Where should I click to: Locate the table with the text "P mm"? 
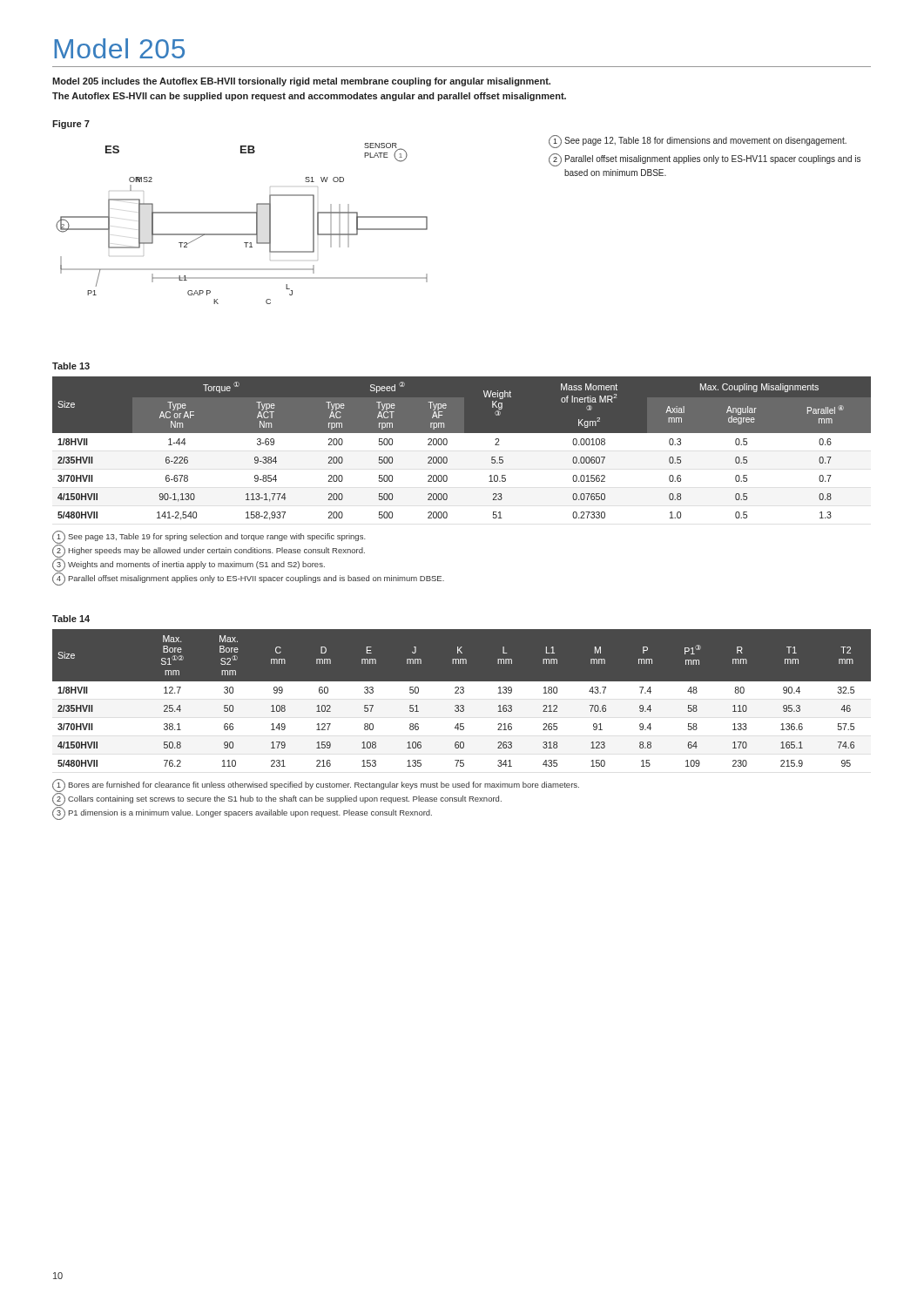(x=462, y=701)
